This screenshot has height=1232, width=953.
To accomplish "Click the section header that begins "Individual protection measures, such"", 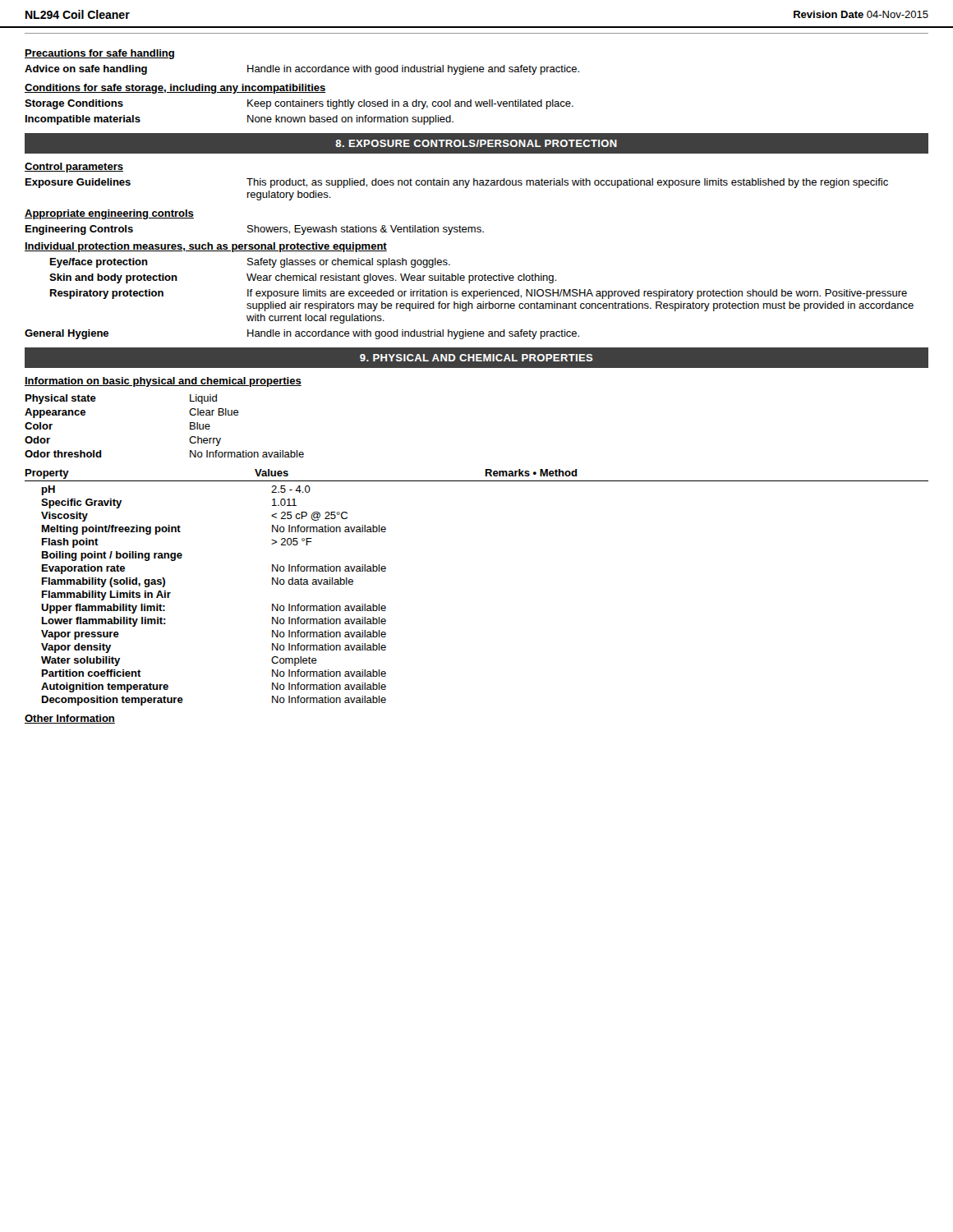I will pos(206,246).
